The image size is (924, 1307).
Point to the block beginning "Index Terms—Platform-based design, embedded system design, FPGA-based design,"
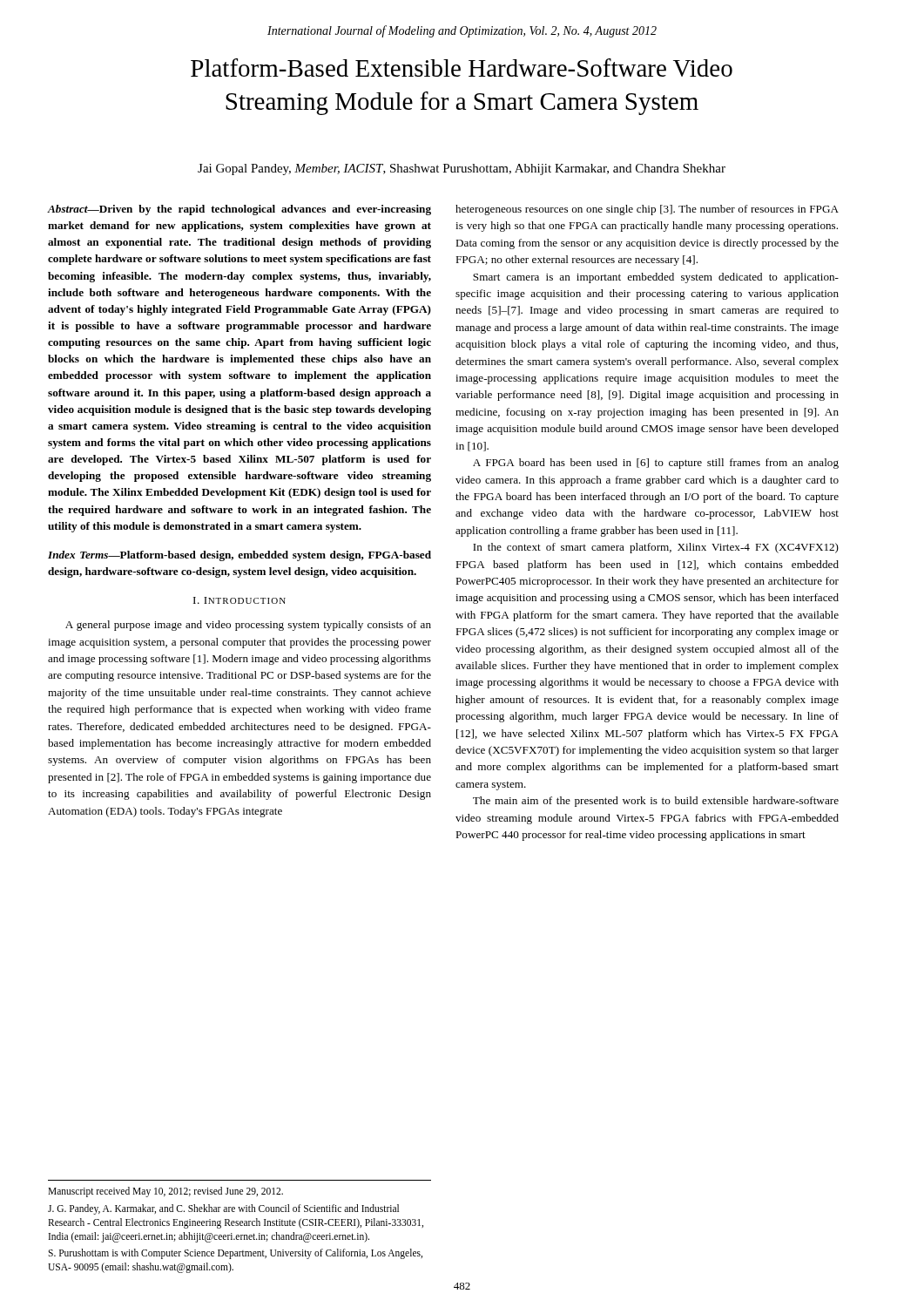(239, 563)
